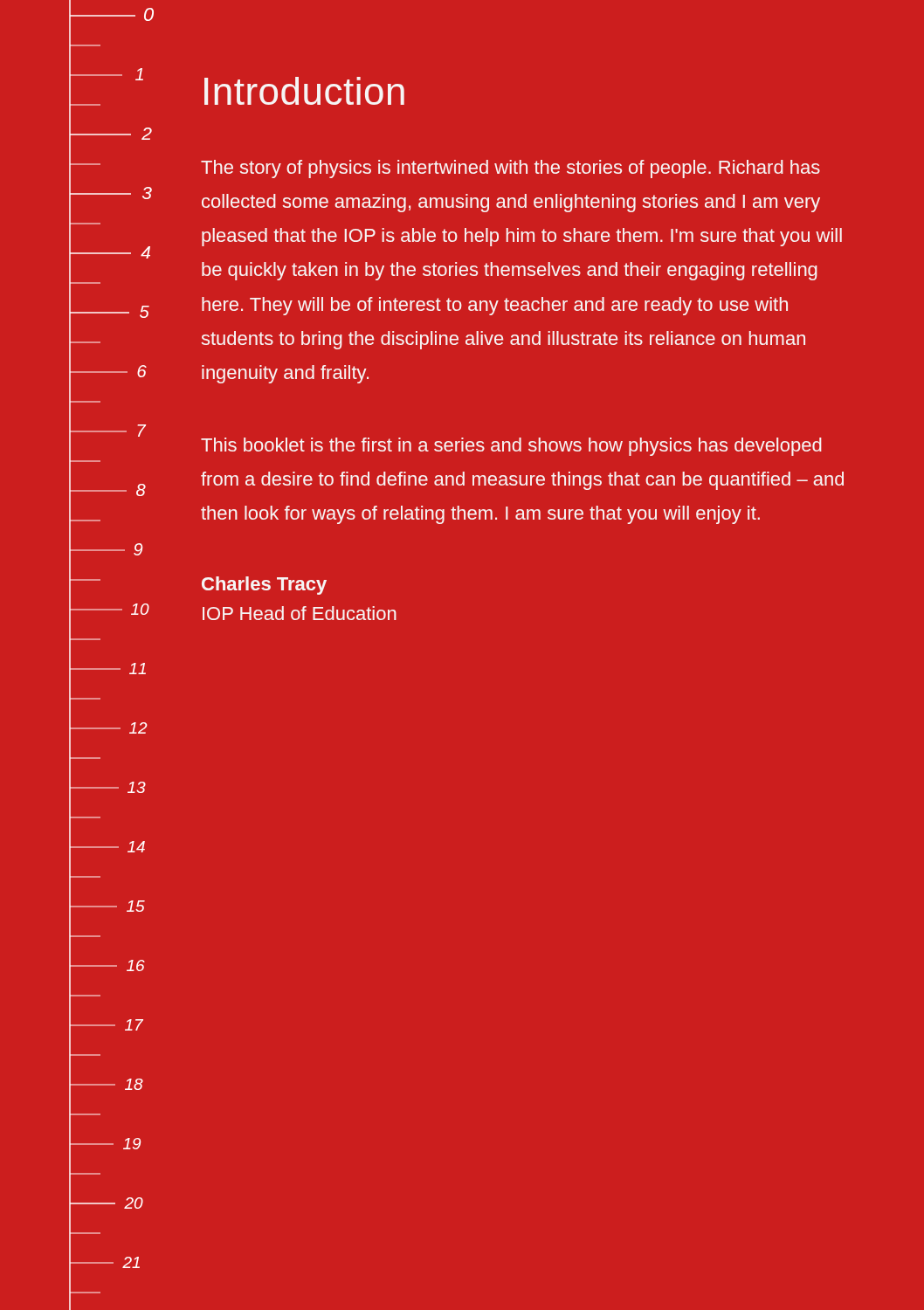Click on the text block containing "This booklet is"
The width and height of the screenshot is (924, 1310).
(523, 479)
